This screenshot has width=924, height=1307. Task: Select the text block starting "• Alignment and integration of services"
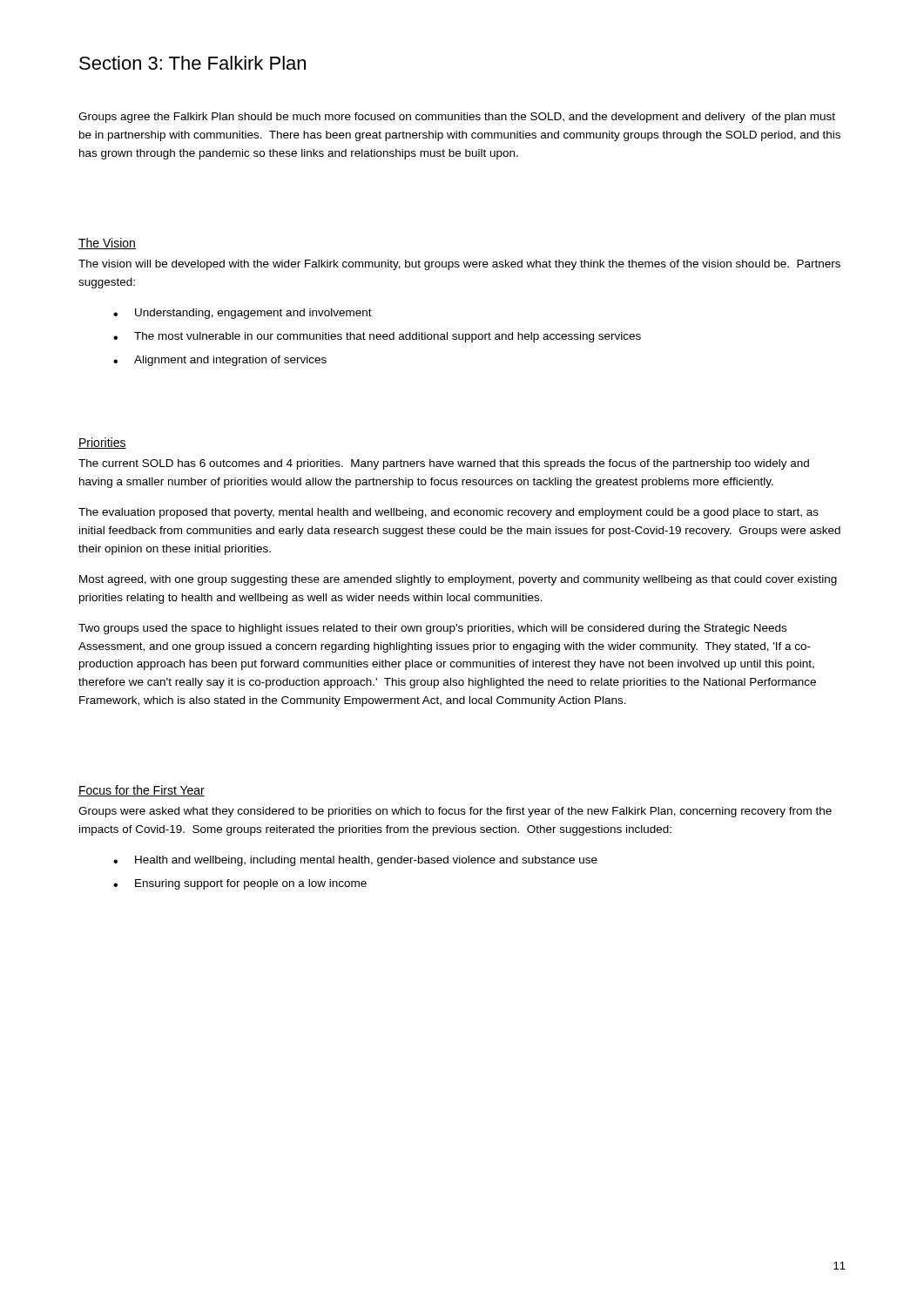[x=220, y=361]
